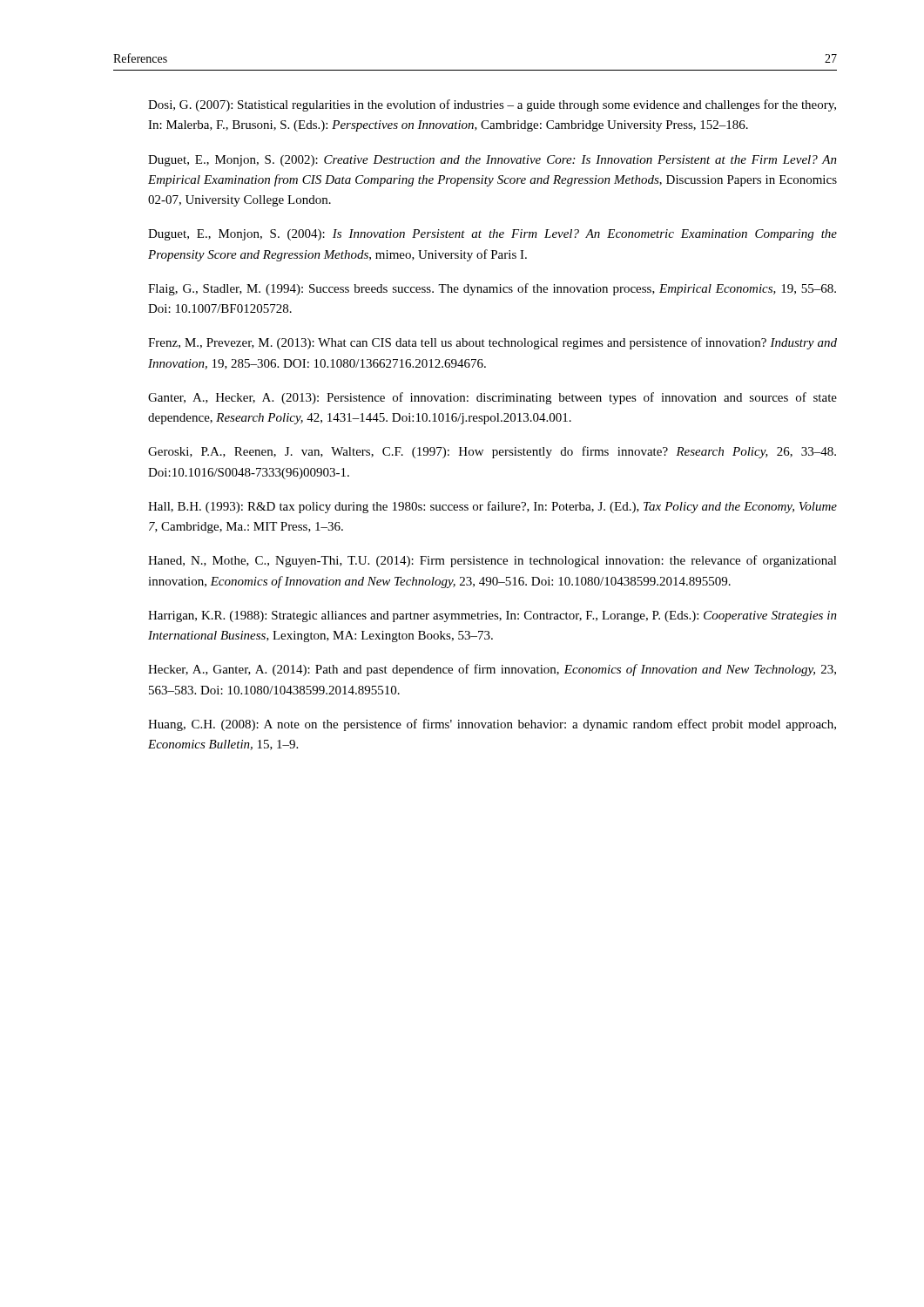
Task: Select the text block starting "Frenz, M., Prevezer, M. (2013): What can CIS"
Action: [x=475, y=353]
